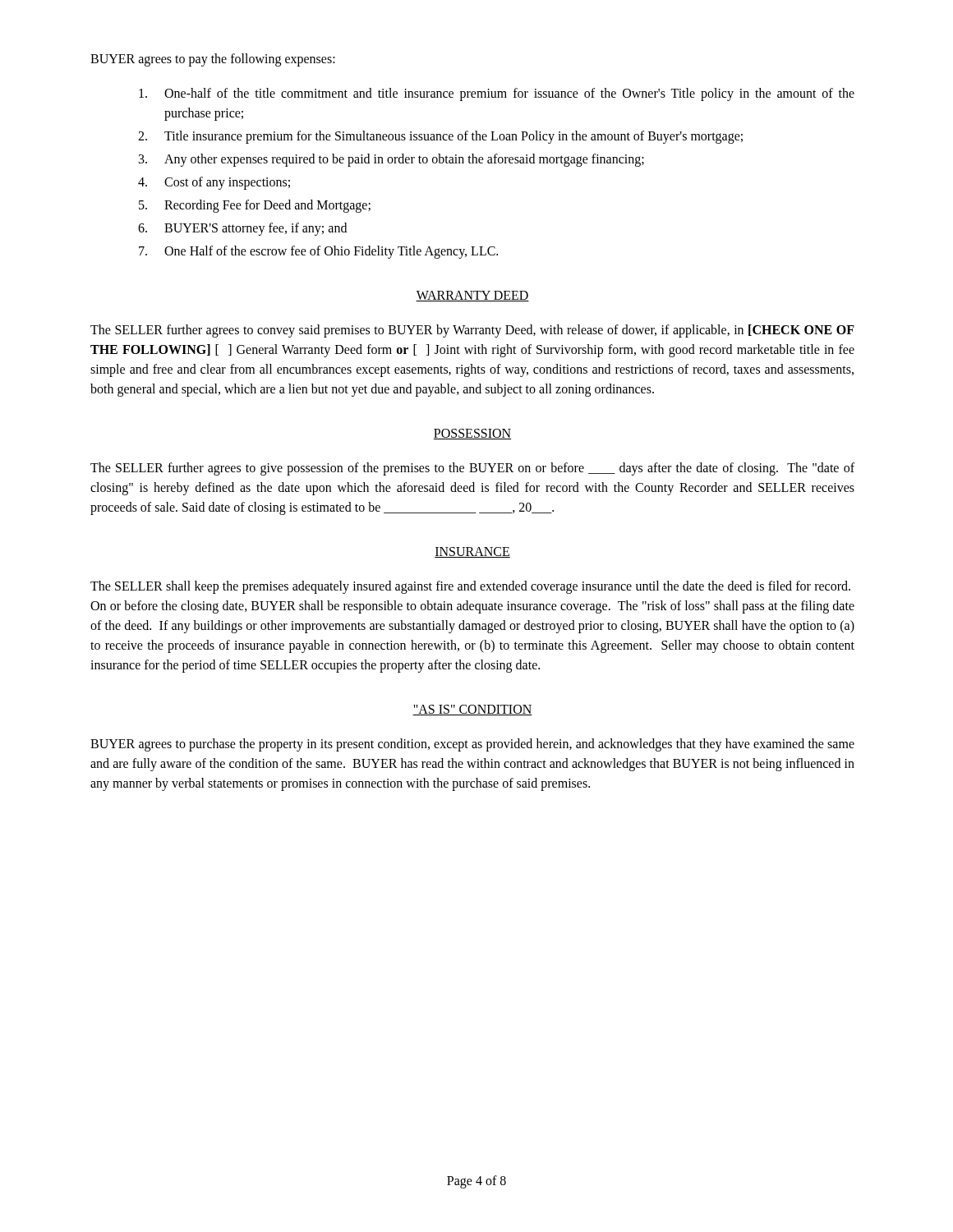Find the element starting "One-half of the title commitment"
The image size is (953, 1232).
click(x=472, y=103)
